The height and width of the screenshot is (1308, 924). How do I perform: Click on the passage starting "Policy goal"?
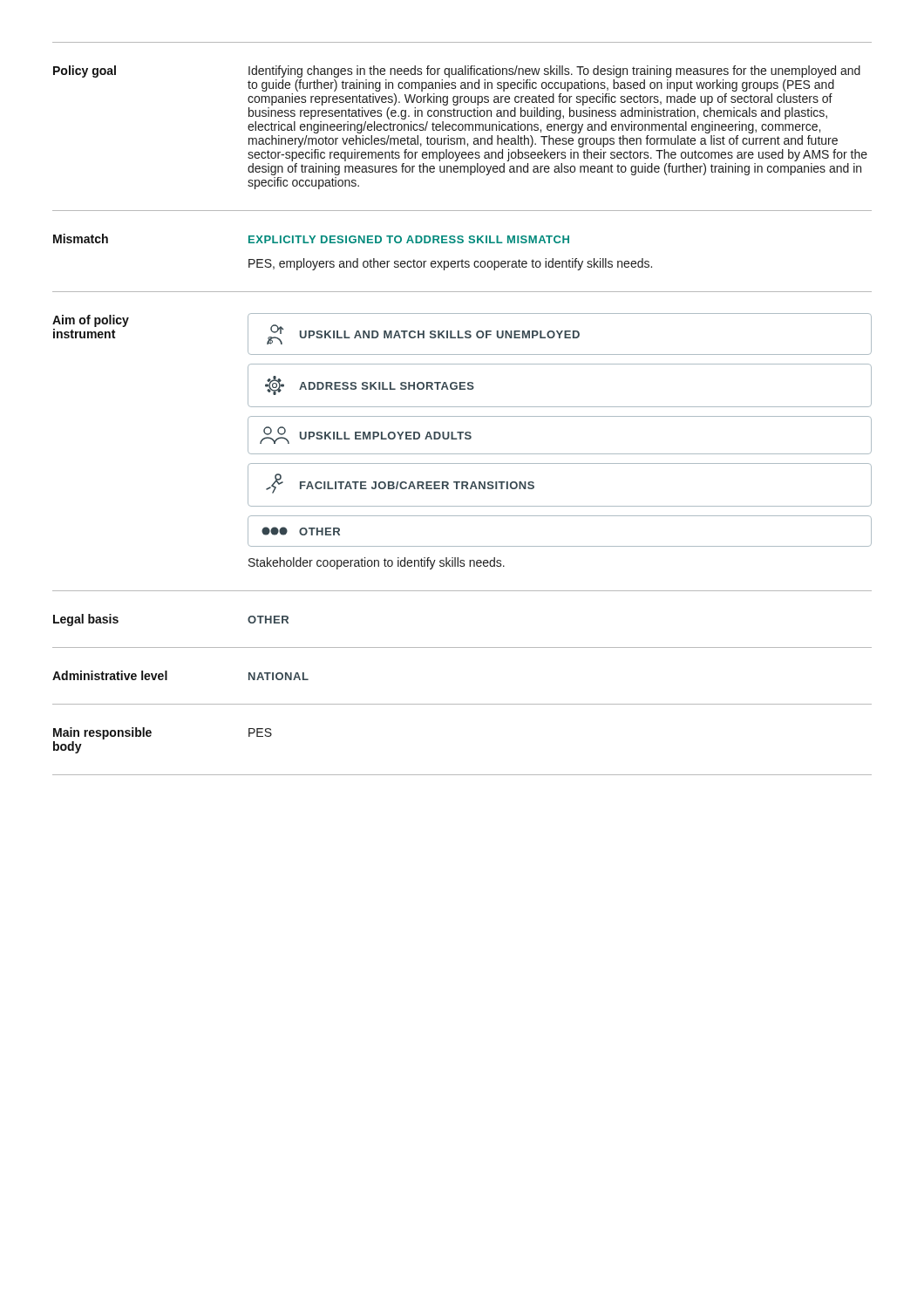coord(84,71)
